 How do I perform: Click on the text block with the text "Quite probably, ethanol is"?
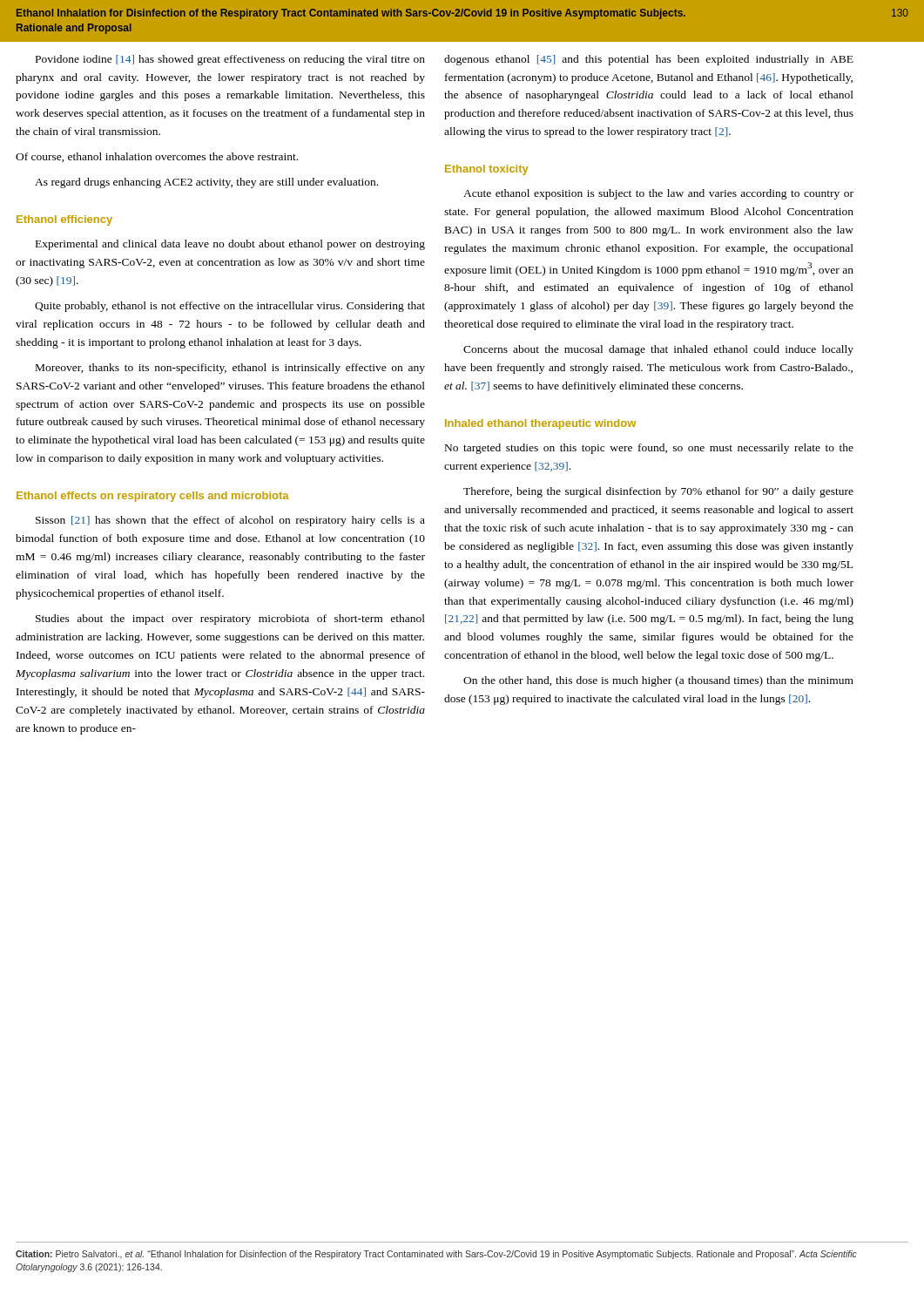[220, 324]
